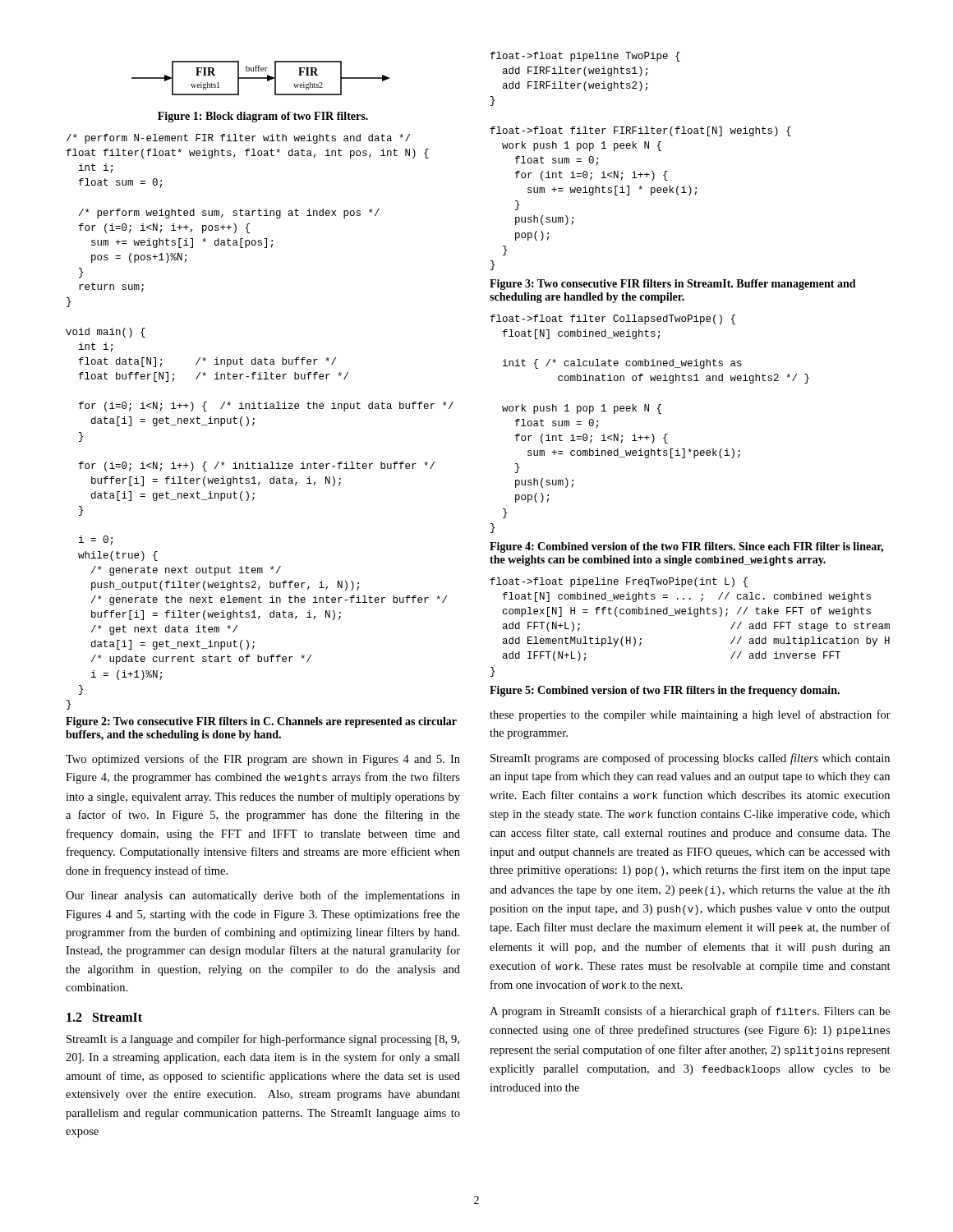Select the block starting "A program in StreamIt consists"
Image resolution: width=953 pixels, height=1232 pixels.
(690, 1049)
